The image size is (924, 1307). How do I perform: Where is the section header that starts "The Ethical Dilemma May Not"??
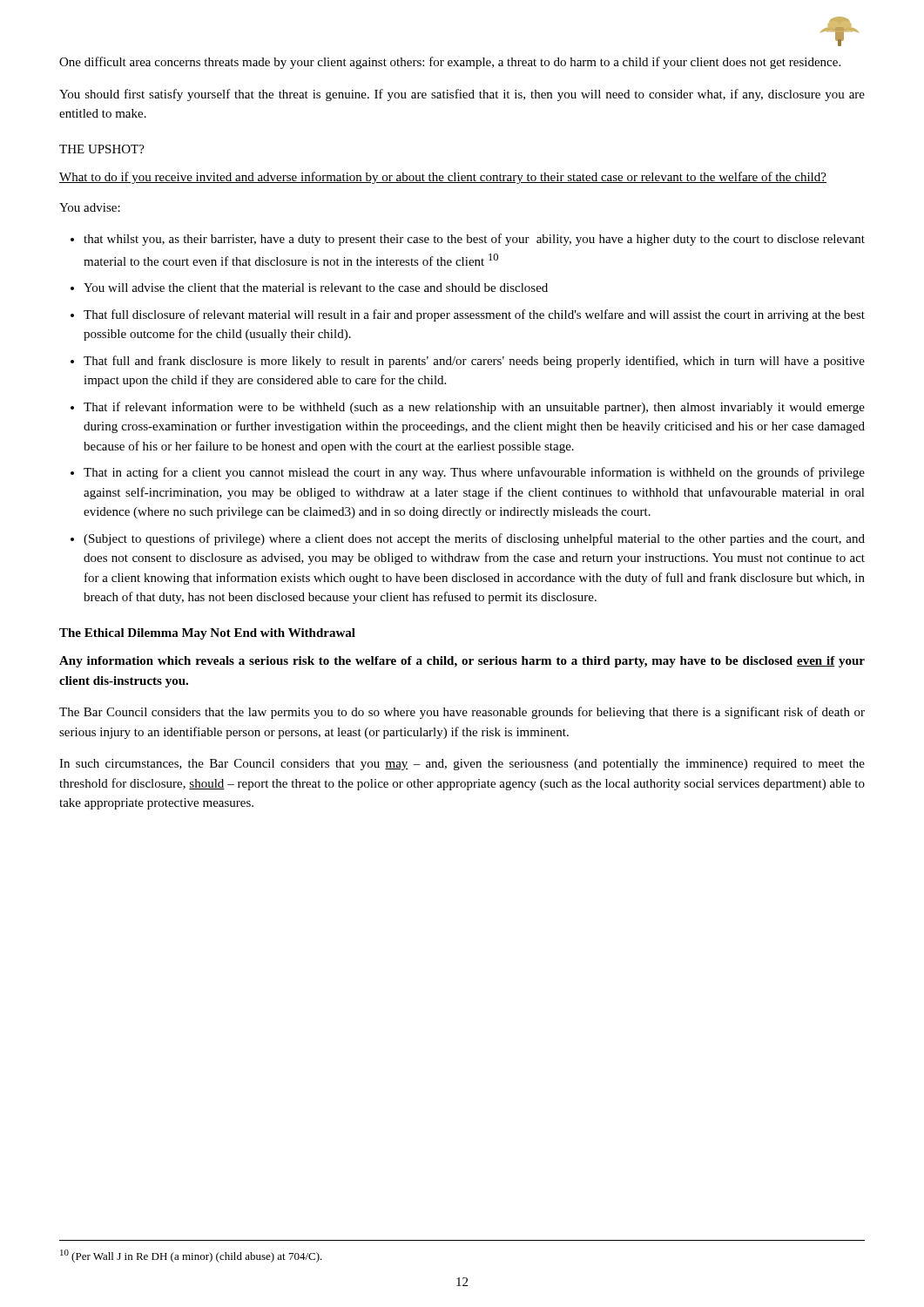click(x=207, y=634)
